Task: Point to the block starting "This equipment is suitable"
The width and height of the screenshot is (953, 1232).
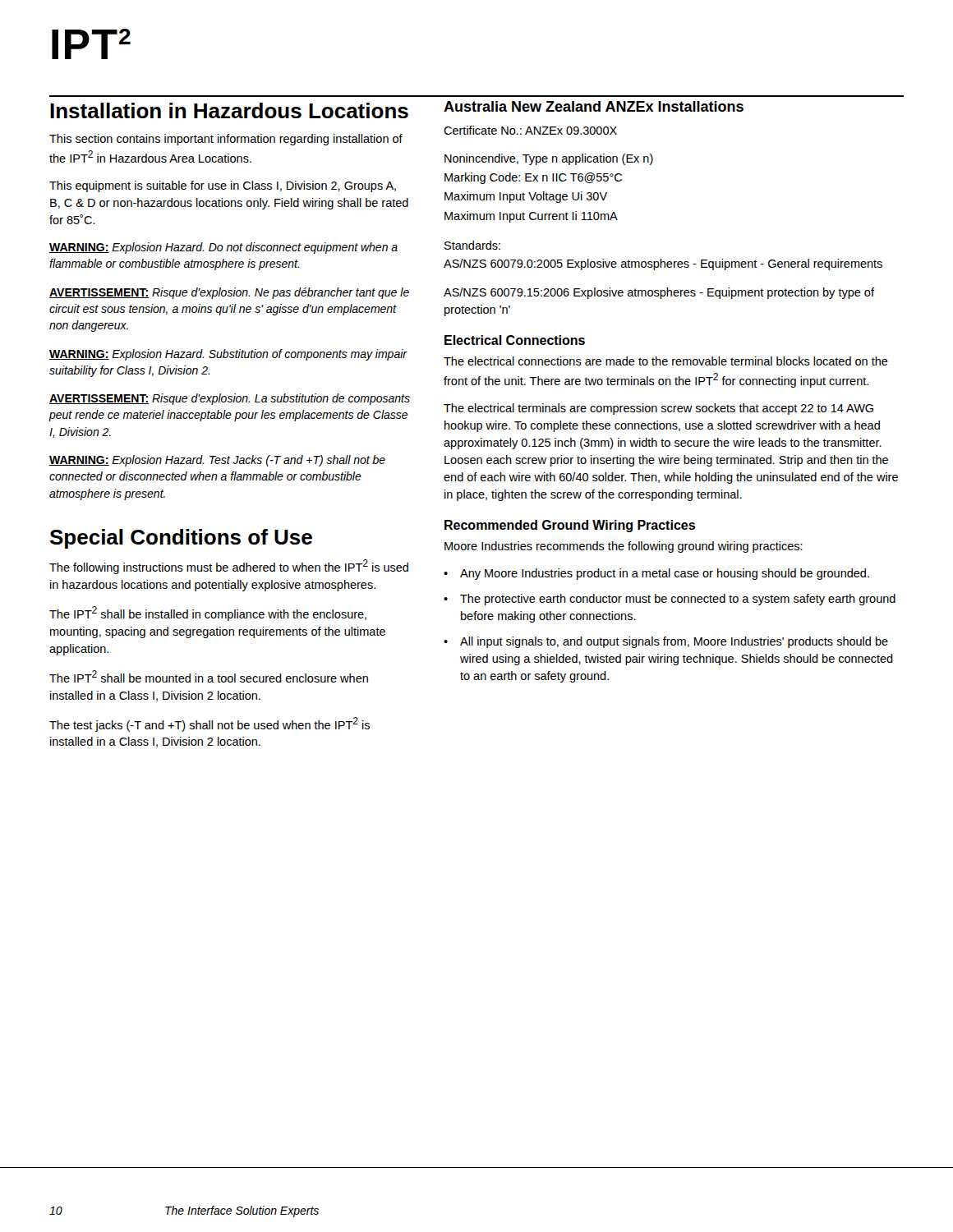Action: (230, 203)
